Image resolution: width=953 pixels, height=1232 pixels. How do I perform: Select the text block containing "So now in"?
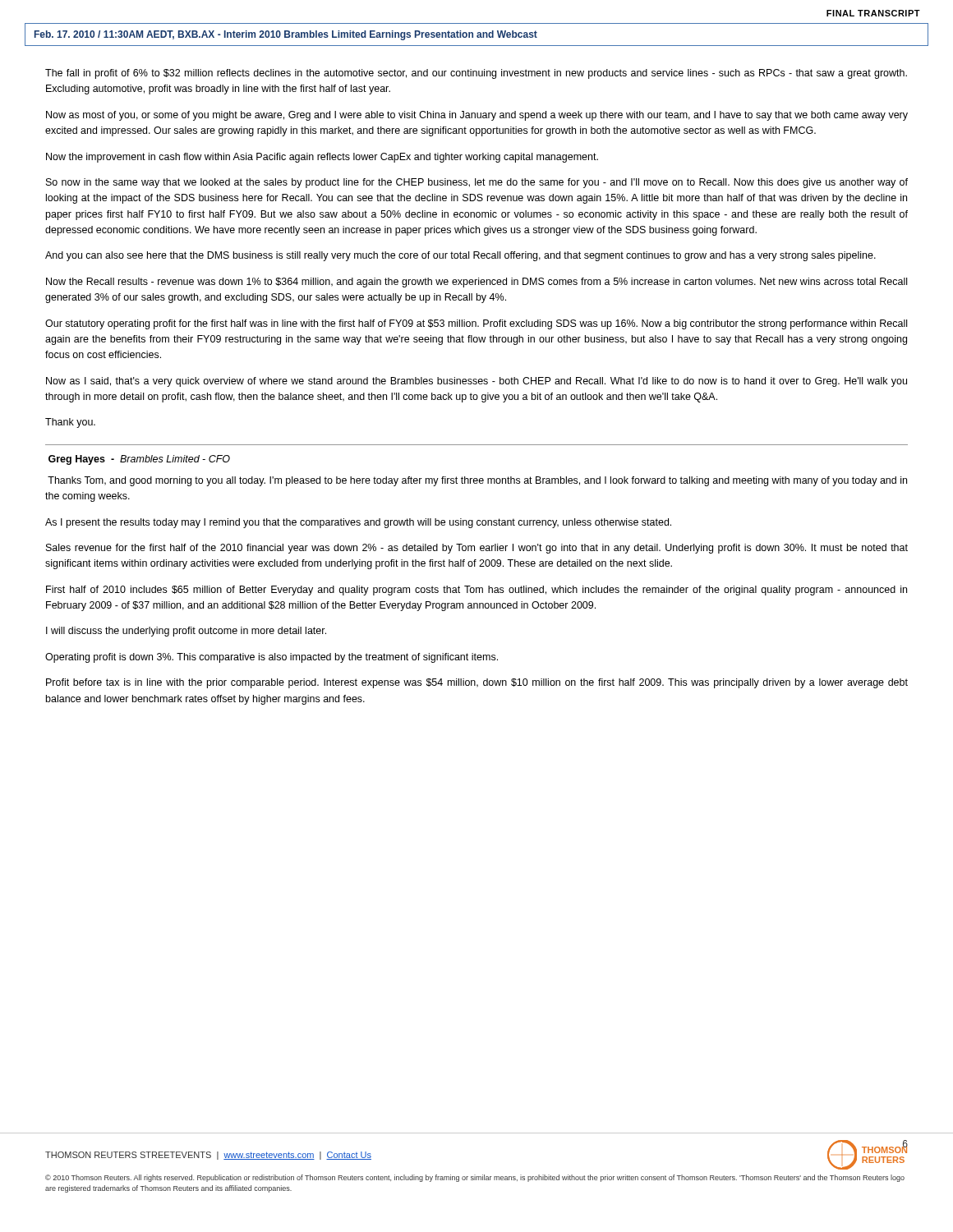476,206
